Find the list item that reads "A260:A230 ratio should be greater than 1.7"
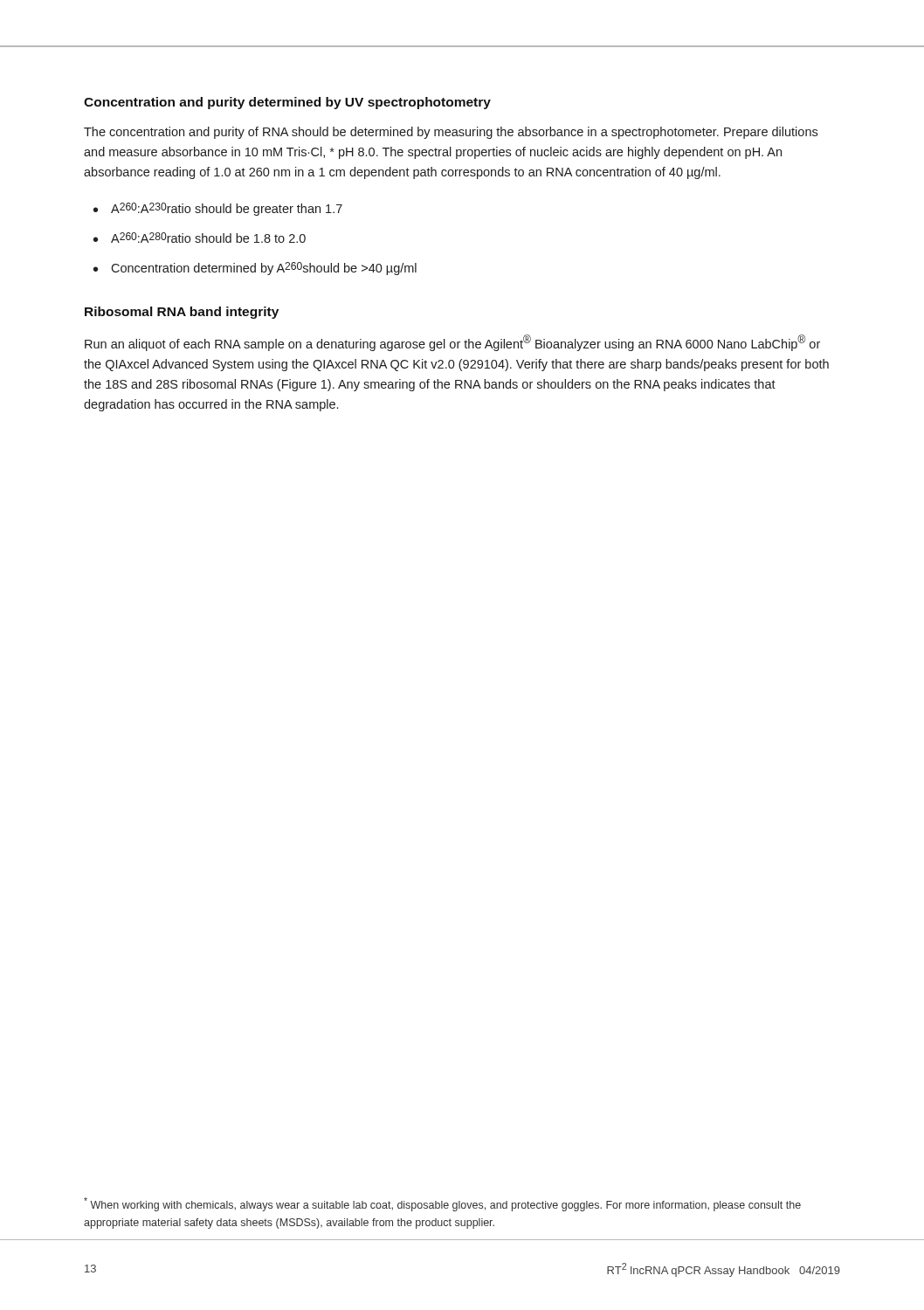This screenshot has width=924, height=1310. coord(227,207)
